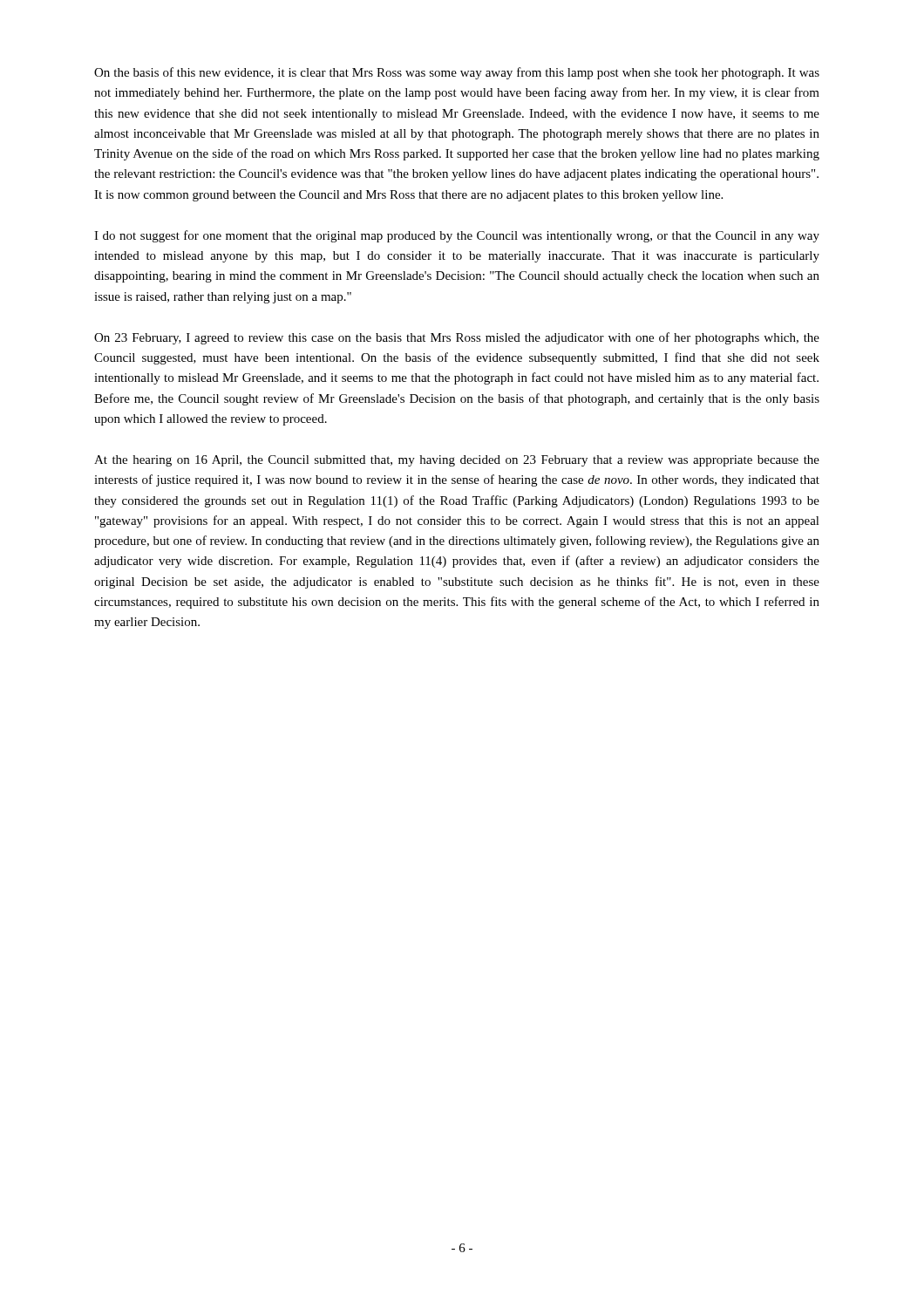This screenshot has width=924, height=1308.
Task: Where is the passage that starts "On 23 February, I agreed to"?
Action: 457,378
